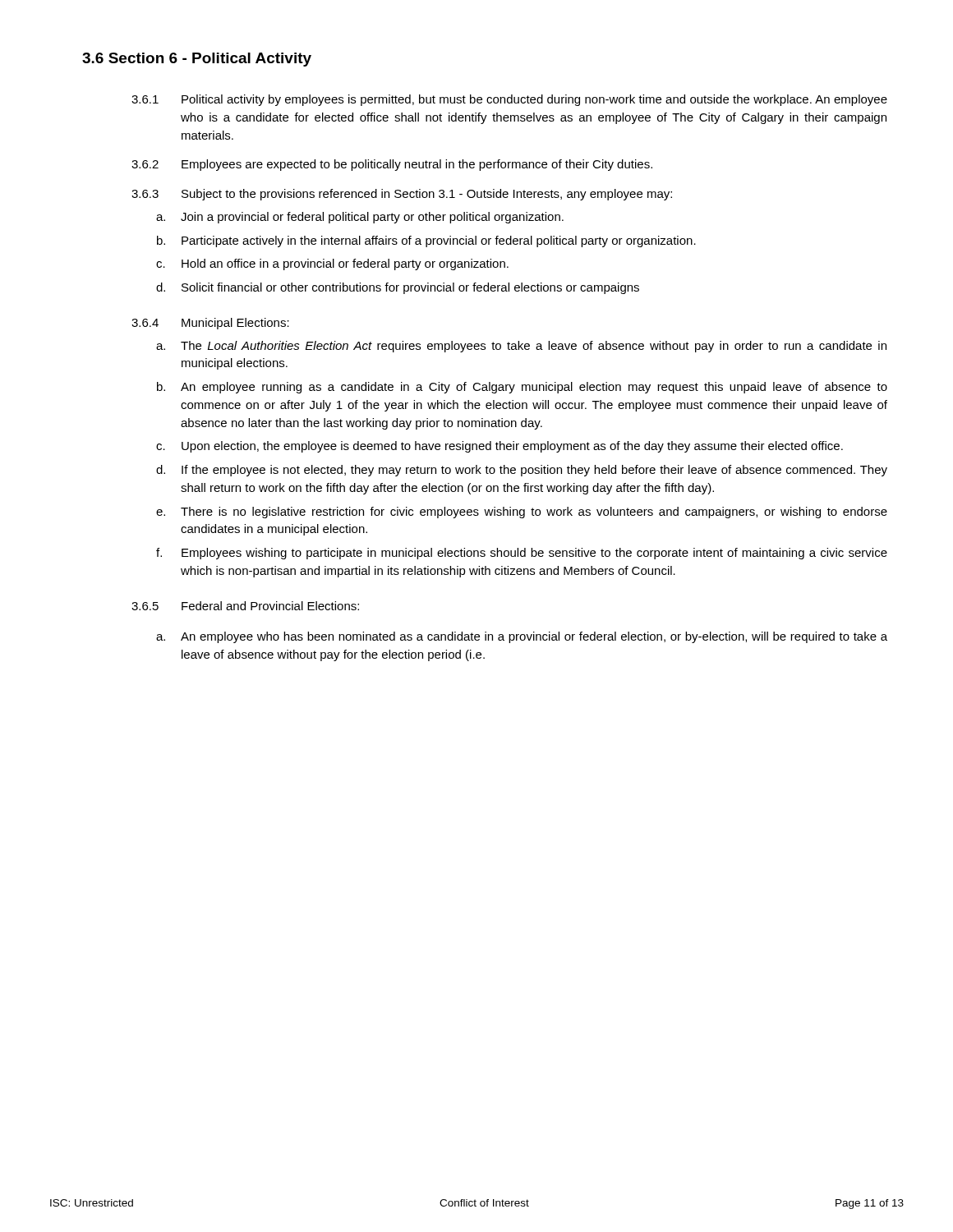Image resolution: width=953 pixels, height=1232 pixels.
Task: Find the section header
Action: click(197, 58)
